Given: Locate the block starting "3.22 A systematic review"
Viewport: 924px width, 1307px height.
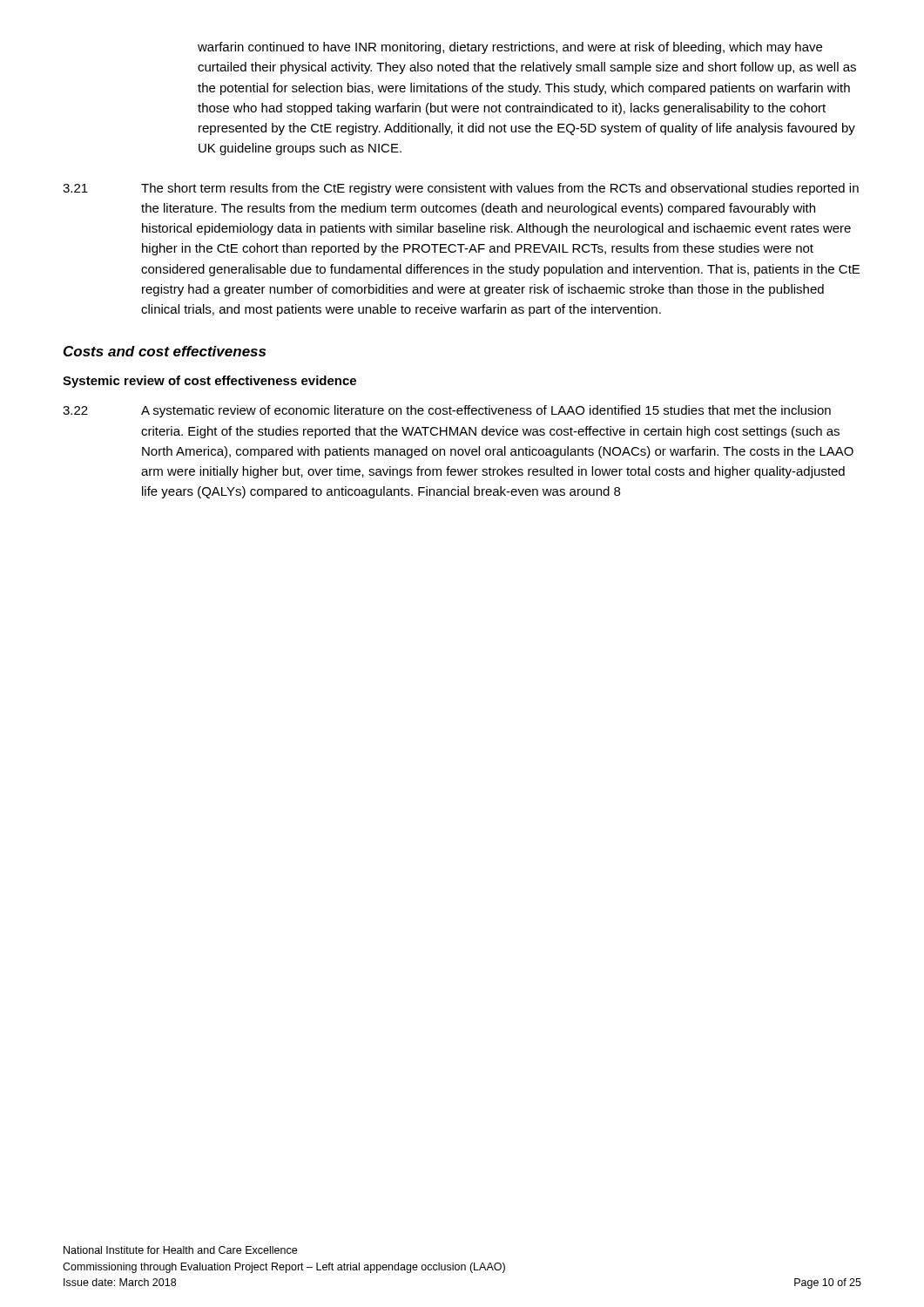Looking at the screenshot, I should pos(462,451).
